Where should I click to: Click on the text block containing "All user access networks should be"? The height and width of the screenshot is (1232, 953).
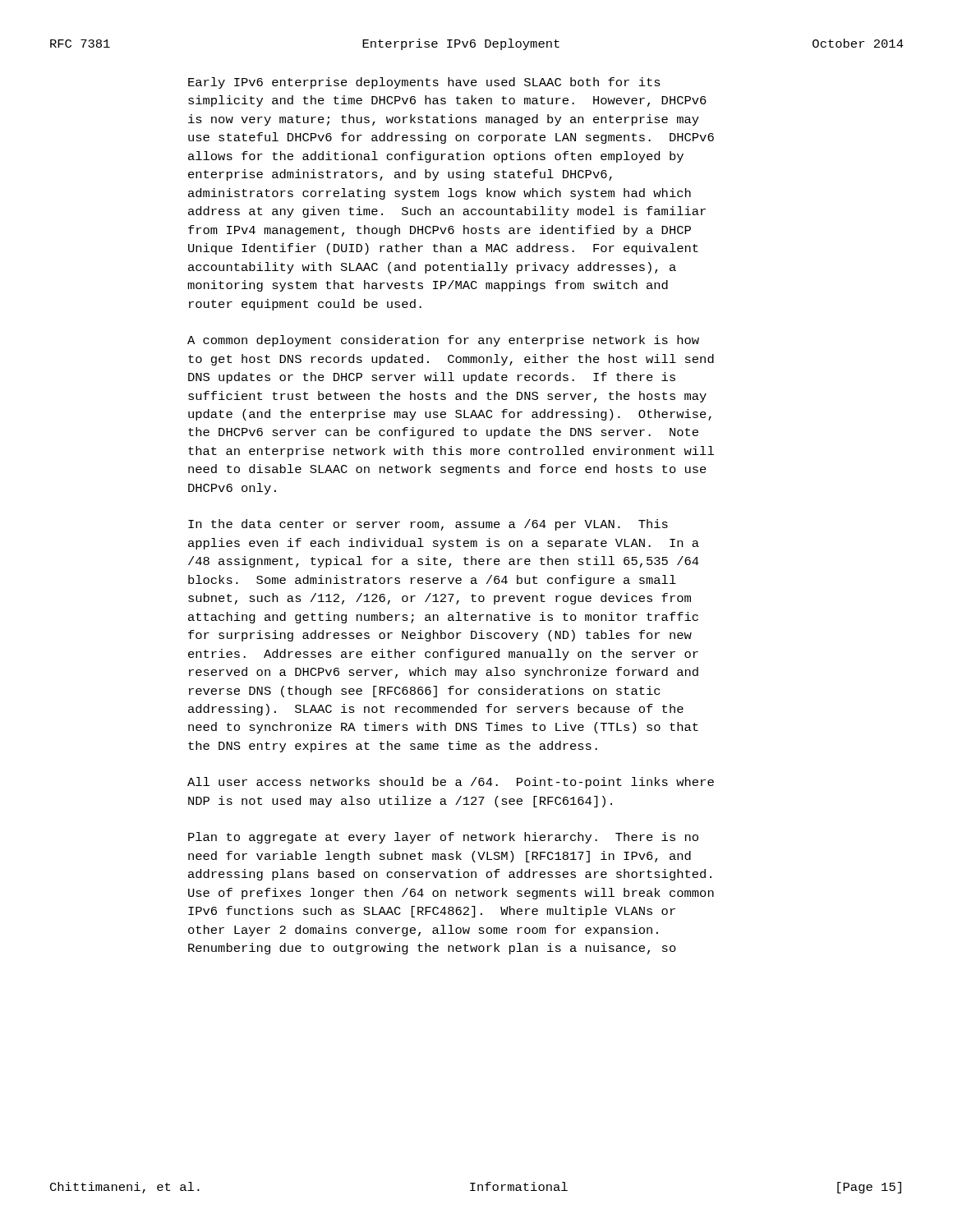tap(439, 792)
